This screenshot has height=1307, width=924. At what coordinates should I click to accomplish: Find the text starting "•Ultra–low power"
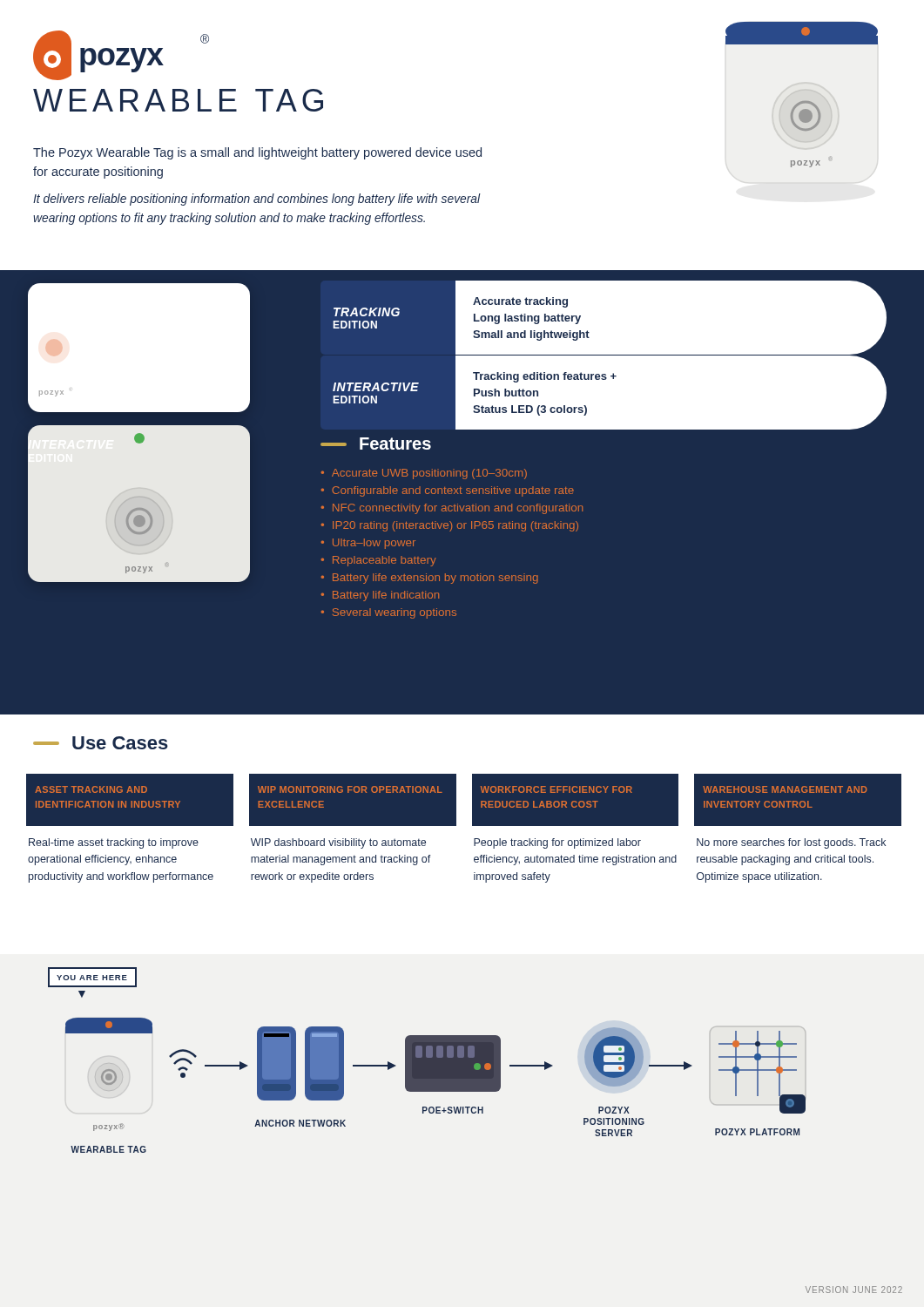click(x=368, y=542)
